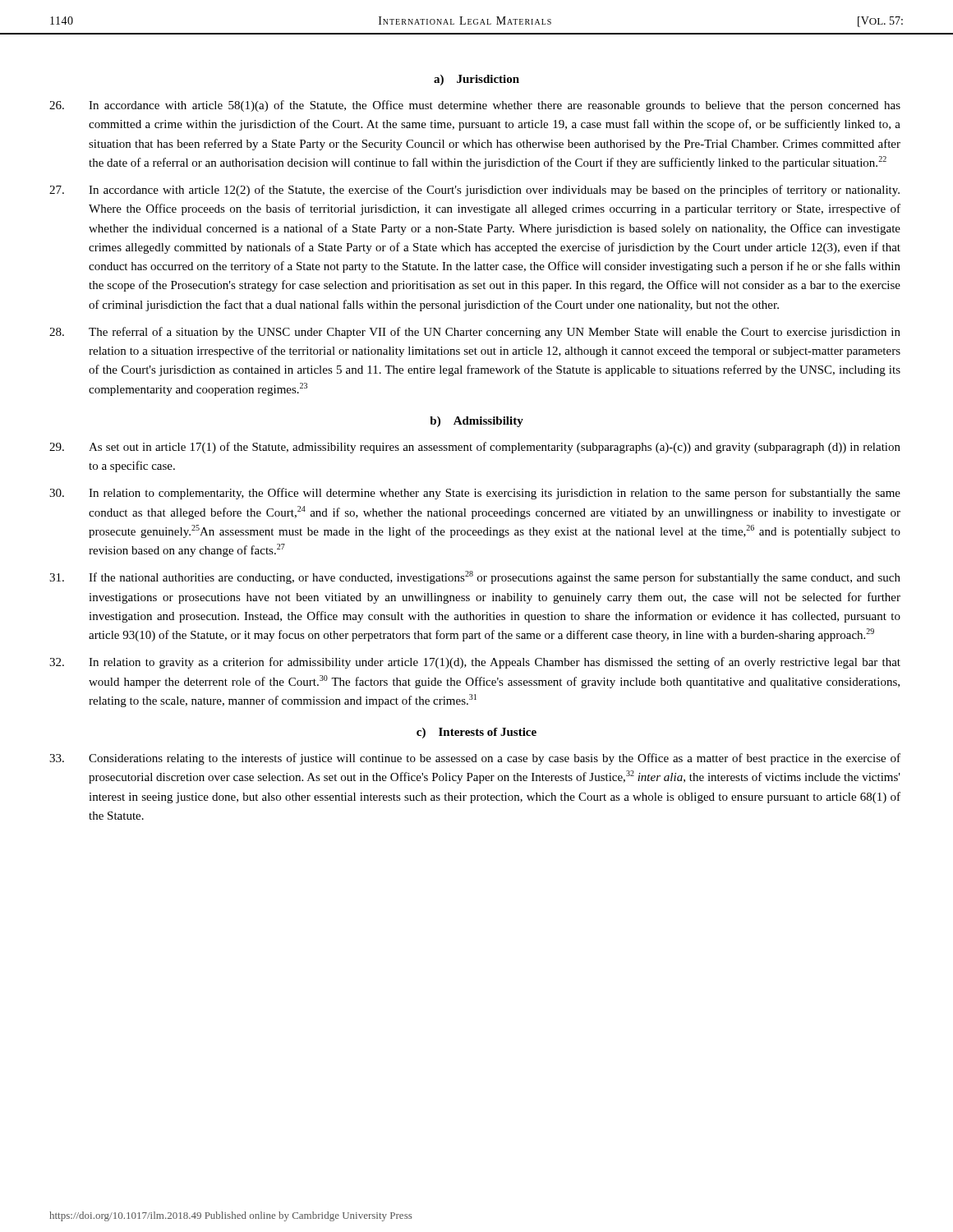Point to "b) Admissibility"
The height and width of the screenshot is (1232, 953).
click(x=476, y=420)
